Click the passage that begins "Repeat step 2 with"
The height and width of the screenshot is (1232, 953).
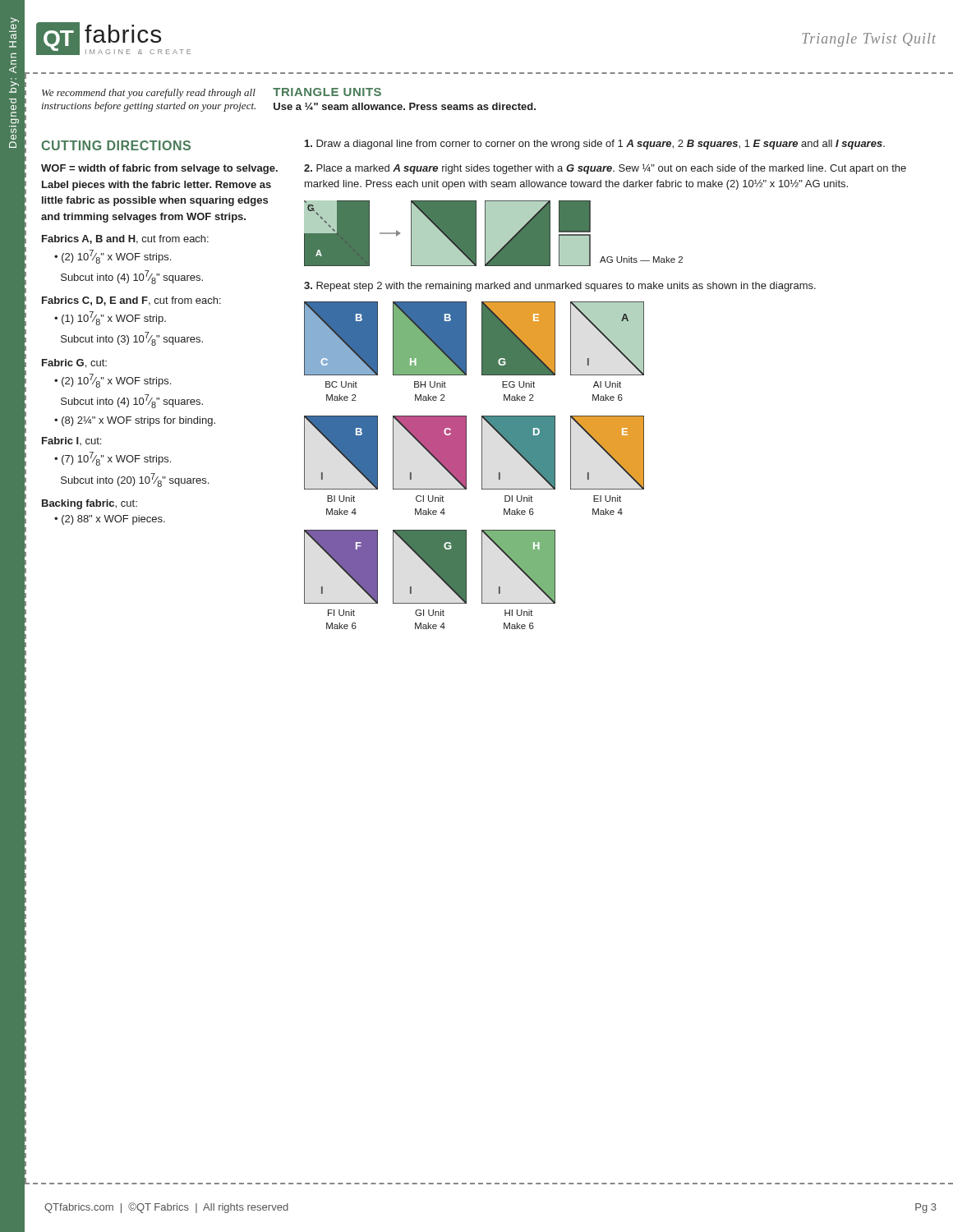(560, 285)
